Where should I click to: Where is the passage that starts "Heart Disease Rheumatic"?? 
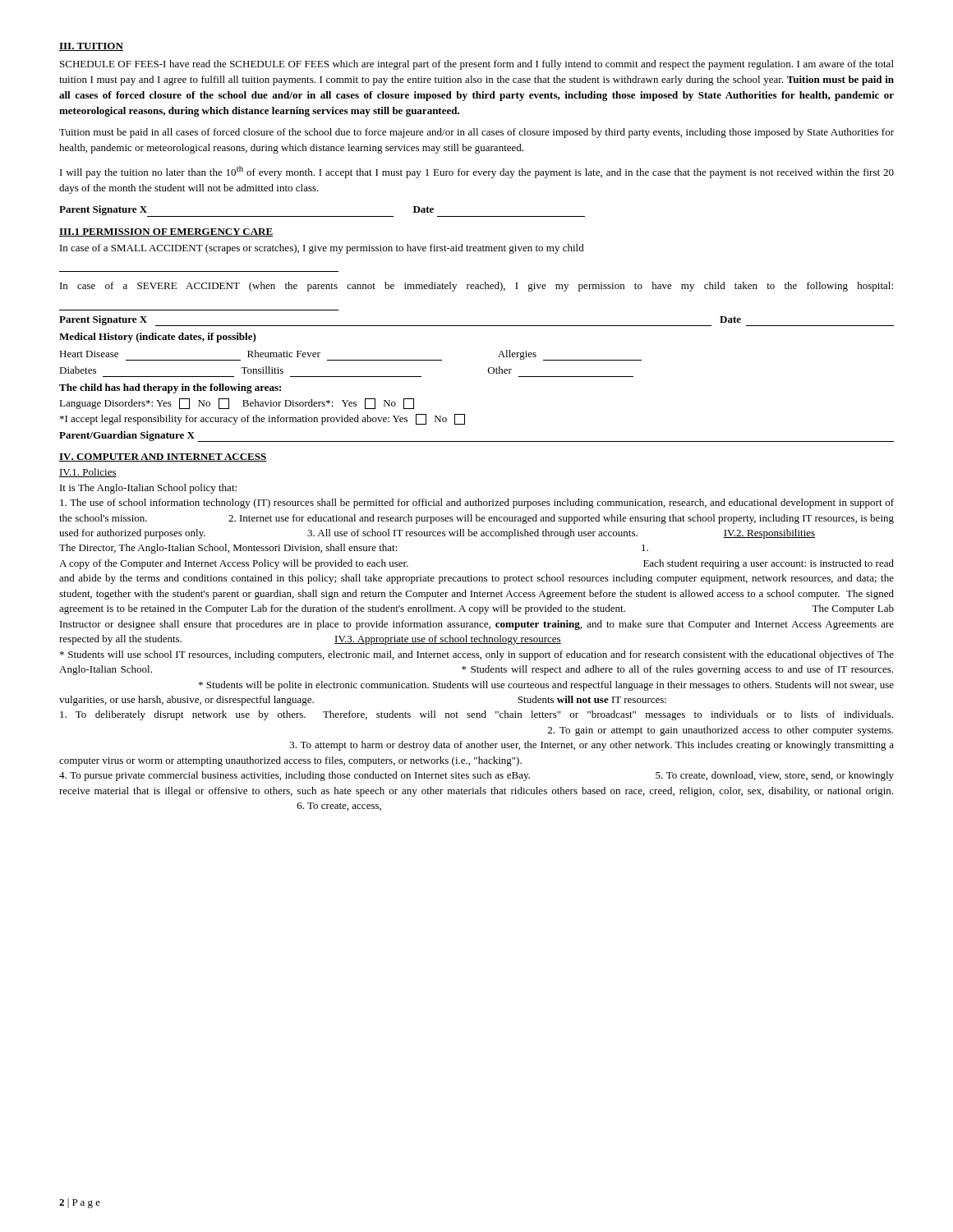tap(350, 353)
